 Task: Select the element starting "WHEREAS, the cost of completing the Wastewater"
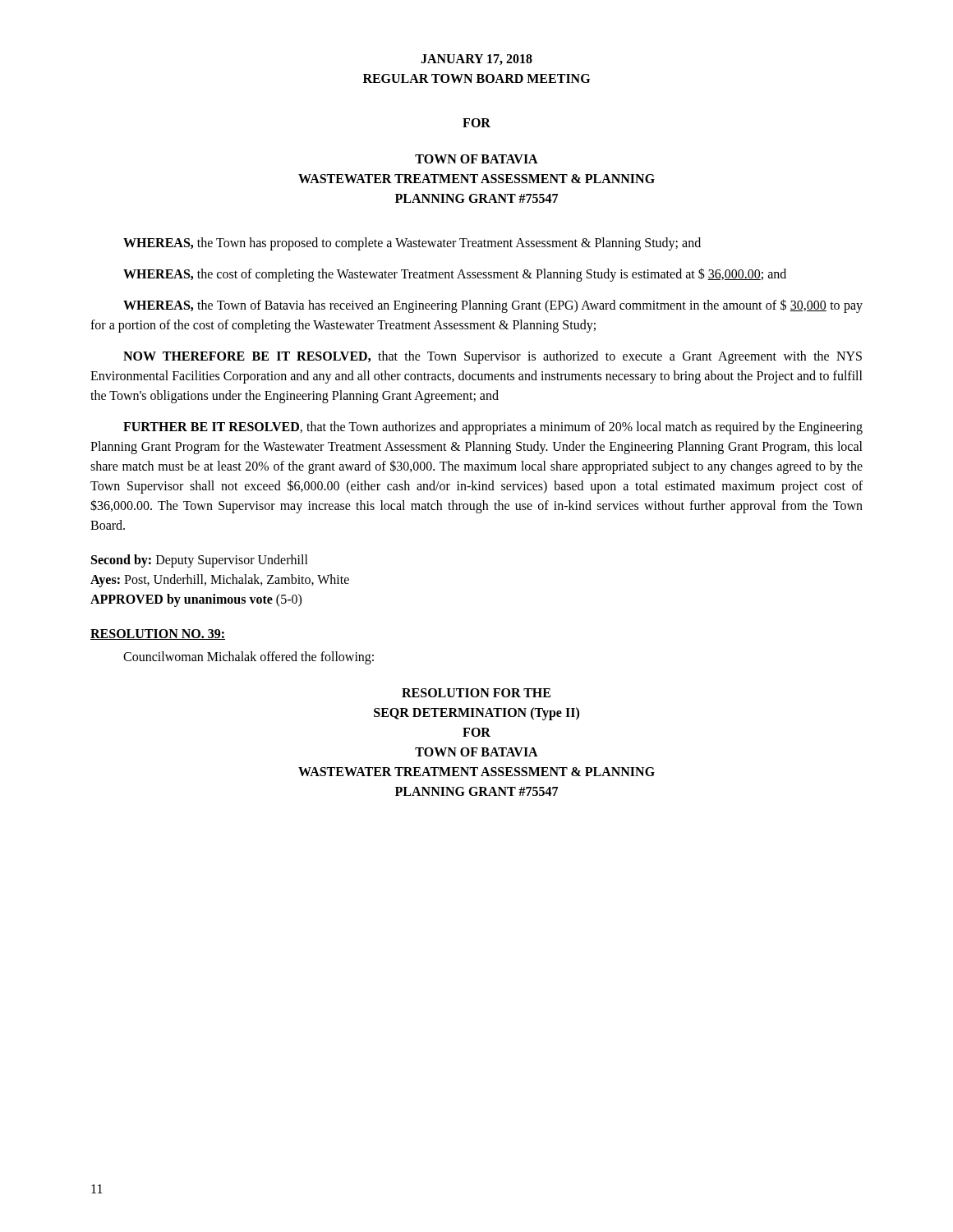point(476,274)
